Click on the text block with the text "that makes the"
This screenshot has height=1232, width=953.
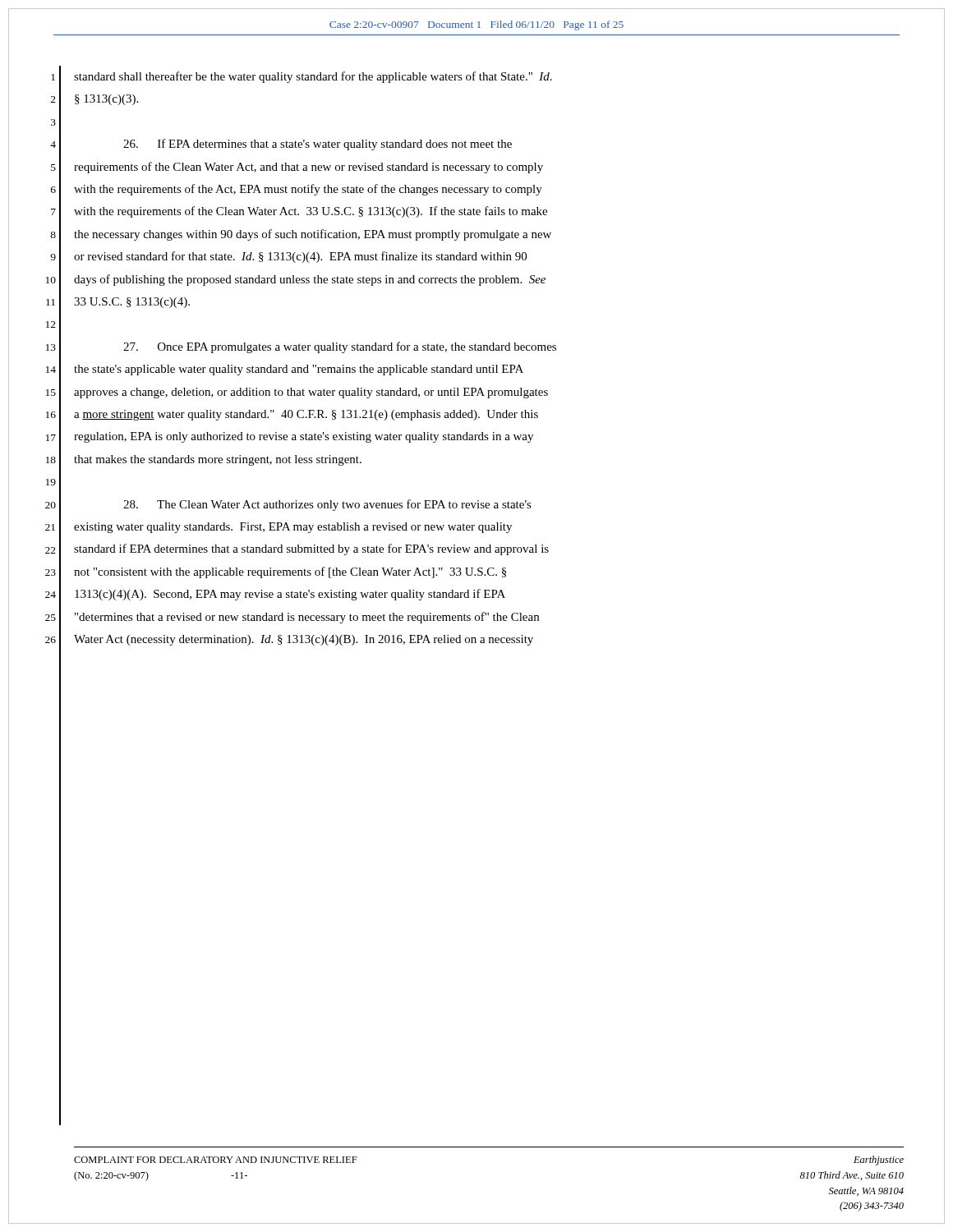(218, 459)
